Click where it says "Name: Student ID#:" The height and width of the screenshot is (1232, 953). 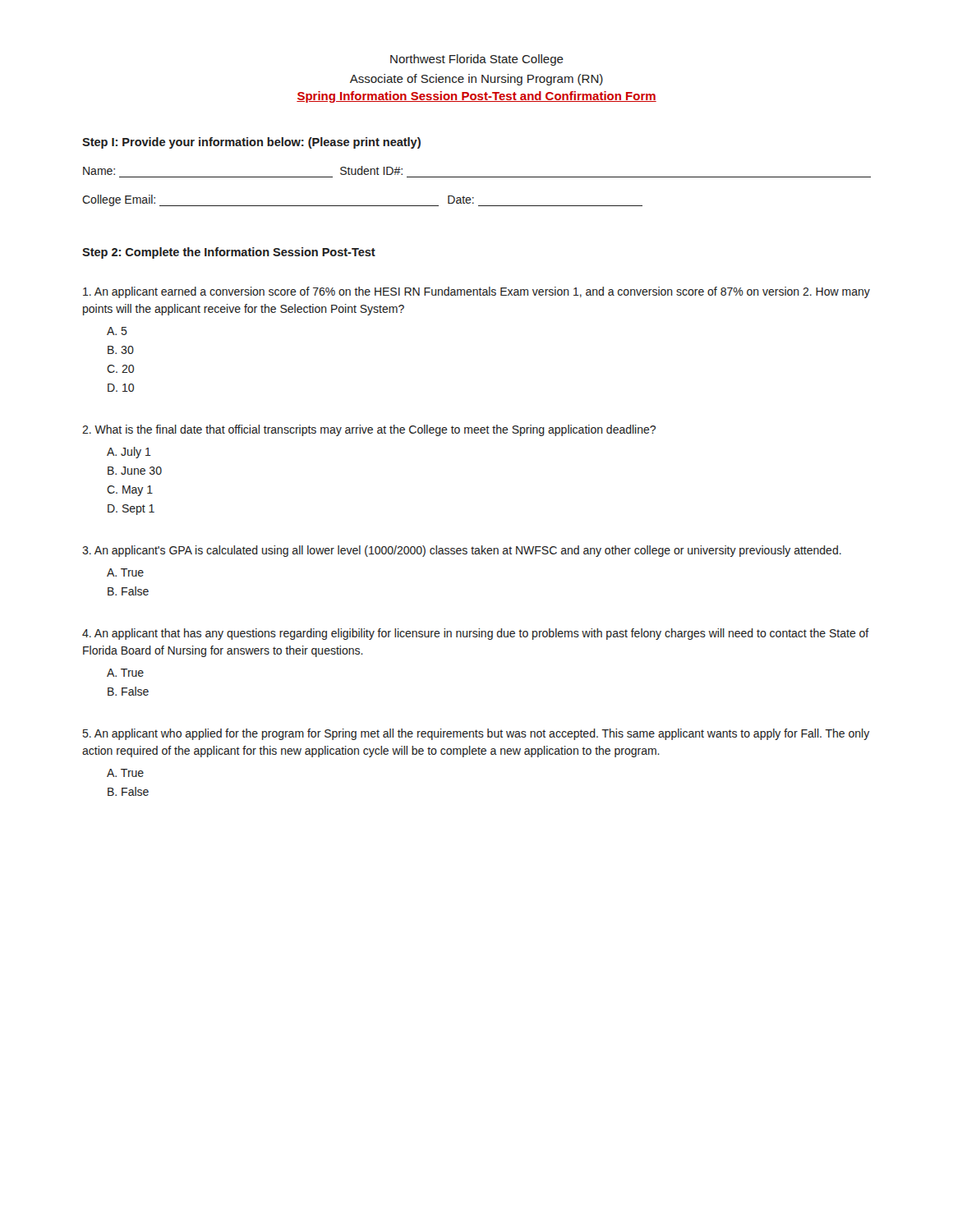point(476,170)
